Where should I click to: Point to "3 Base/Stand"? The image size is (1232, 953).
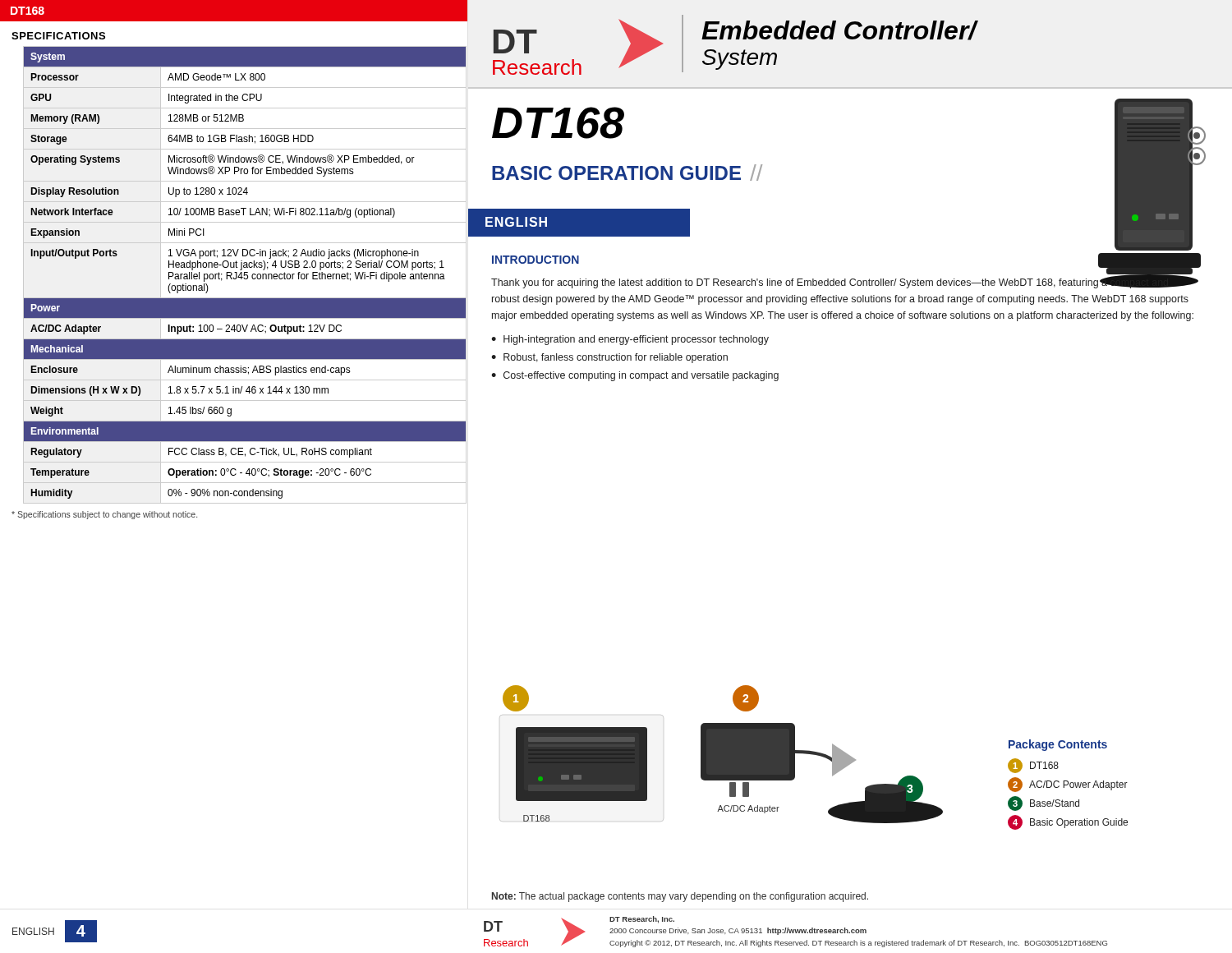(1044, 803)
